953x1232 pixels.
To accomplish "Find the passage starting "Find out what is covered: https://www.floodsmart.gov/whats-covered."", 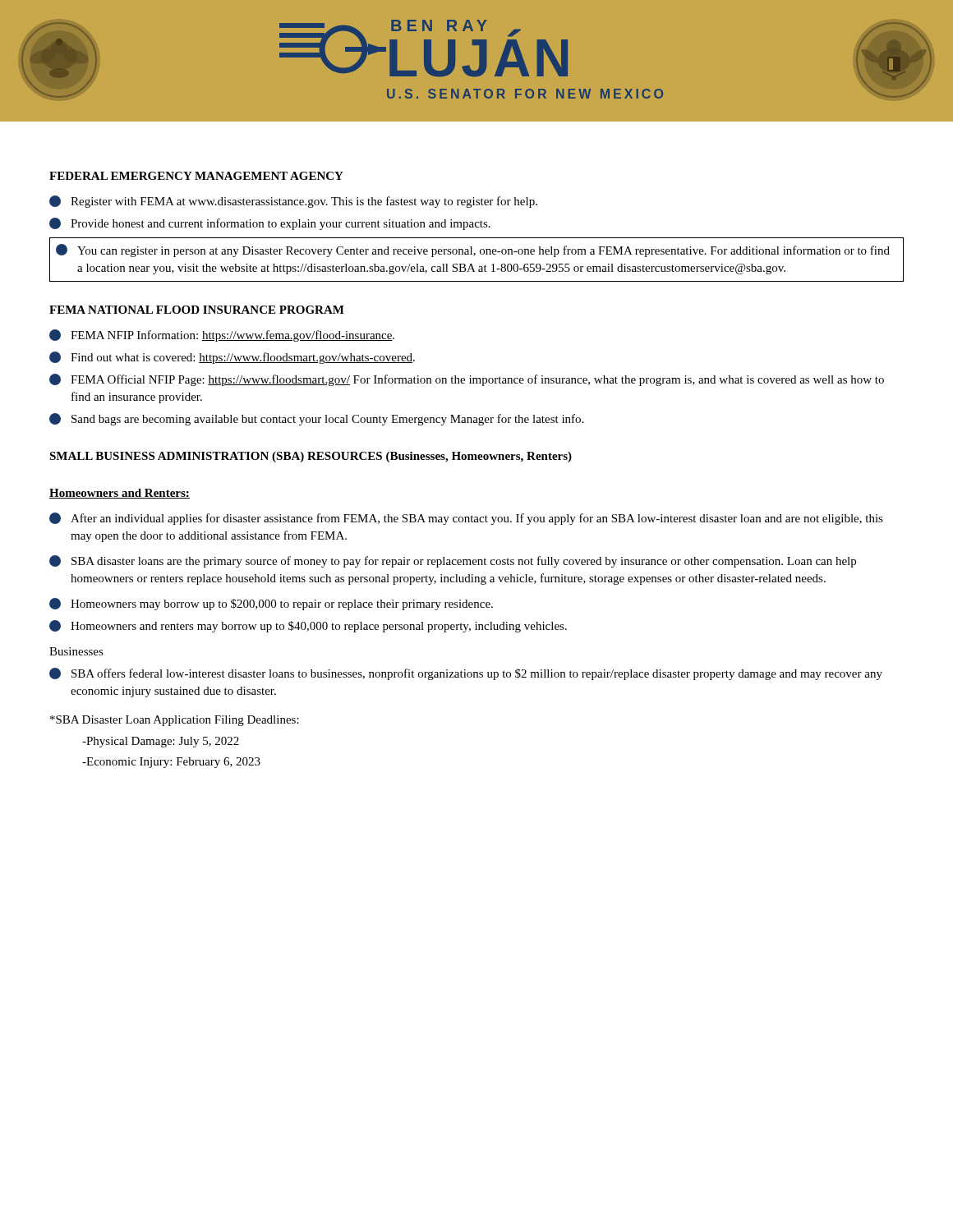I will 232,358.
